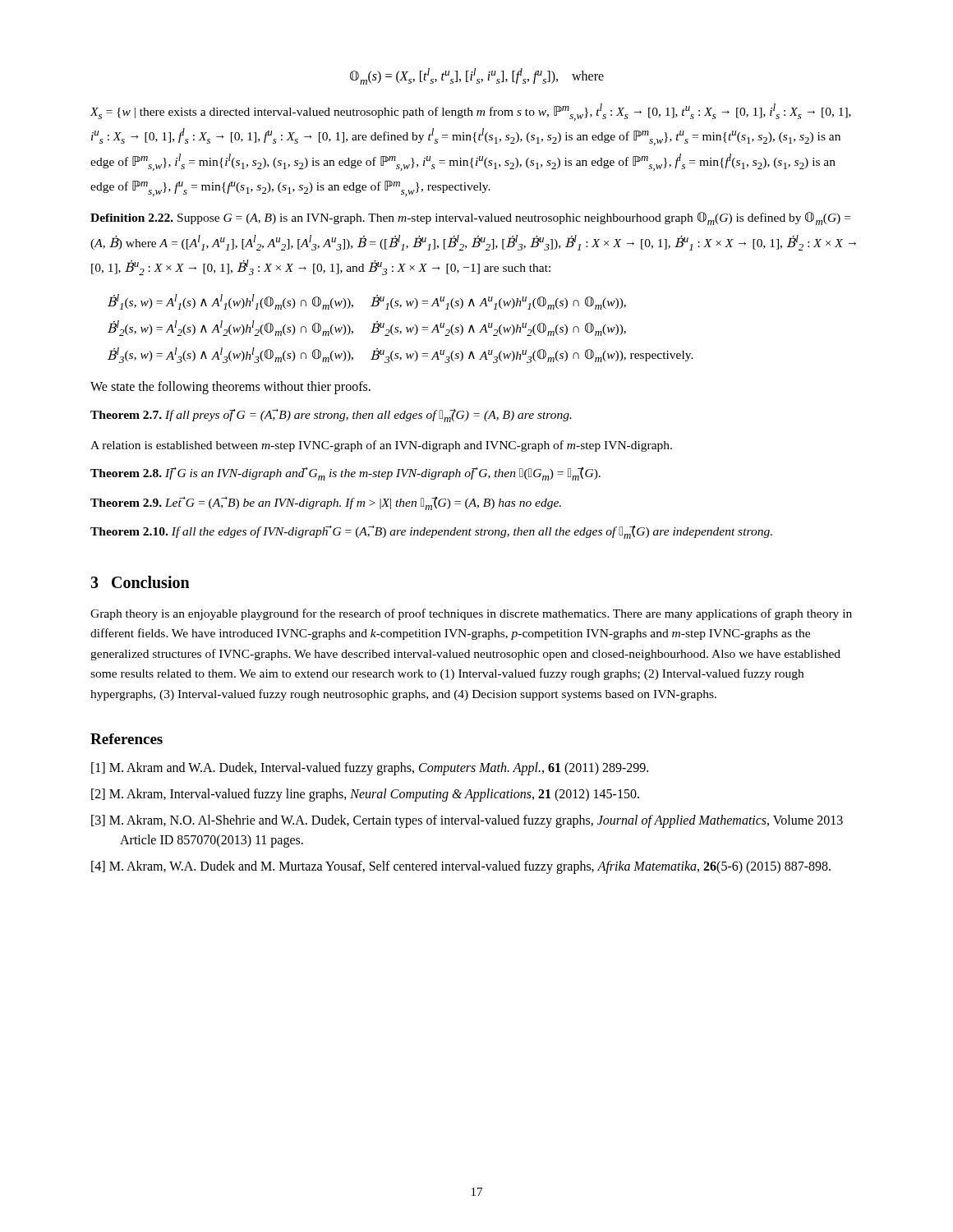Click on the formula that says "Ḃl1(s, w) ="
Screen dimensions: 1232x953
coord(400,328)
